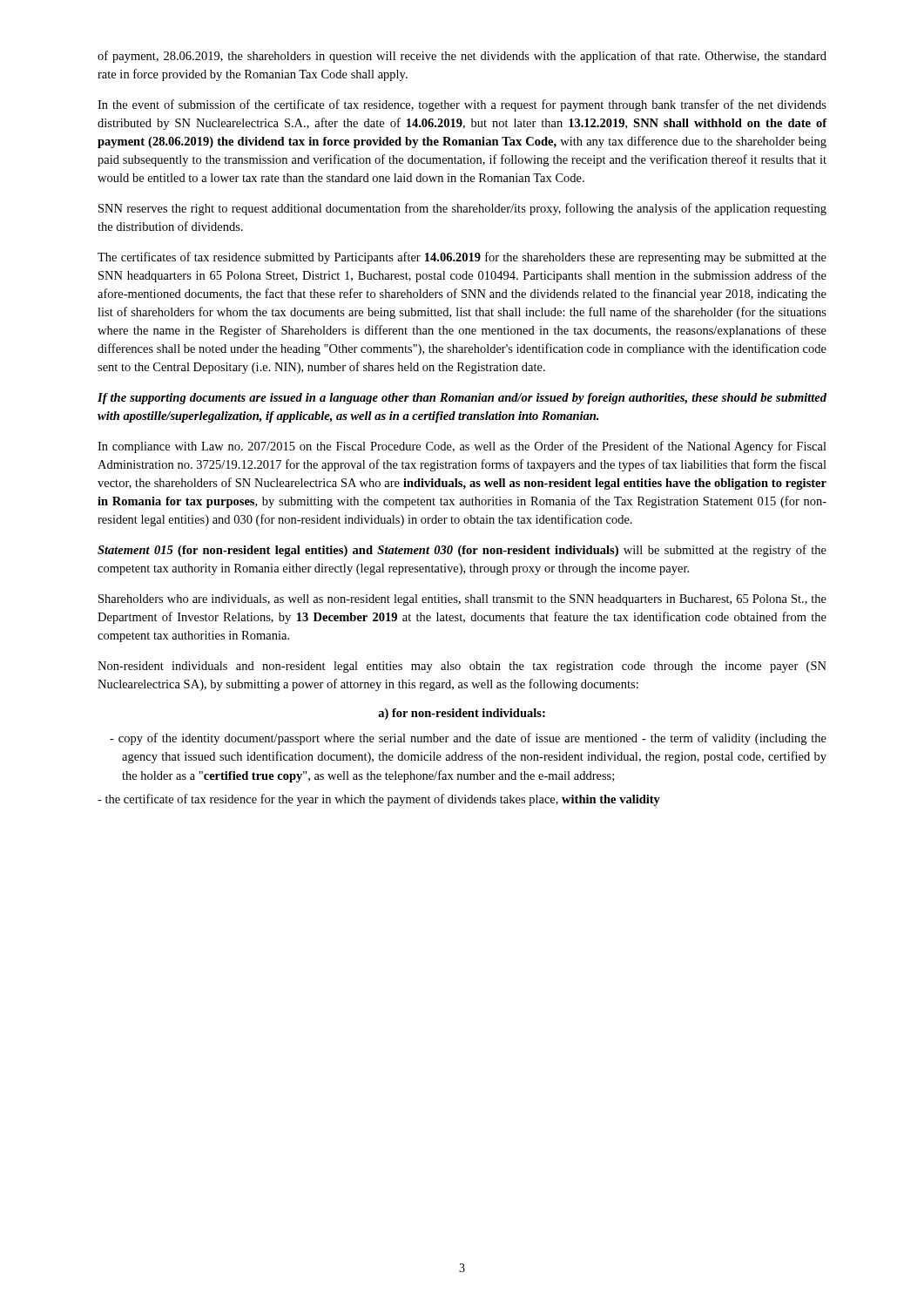
Task: Locate the text block starting "In the event of submission of"
Action: coord(462,141)
